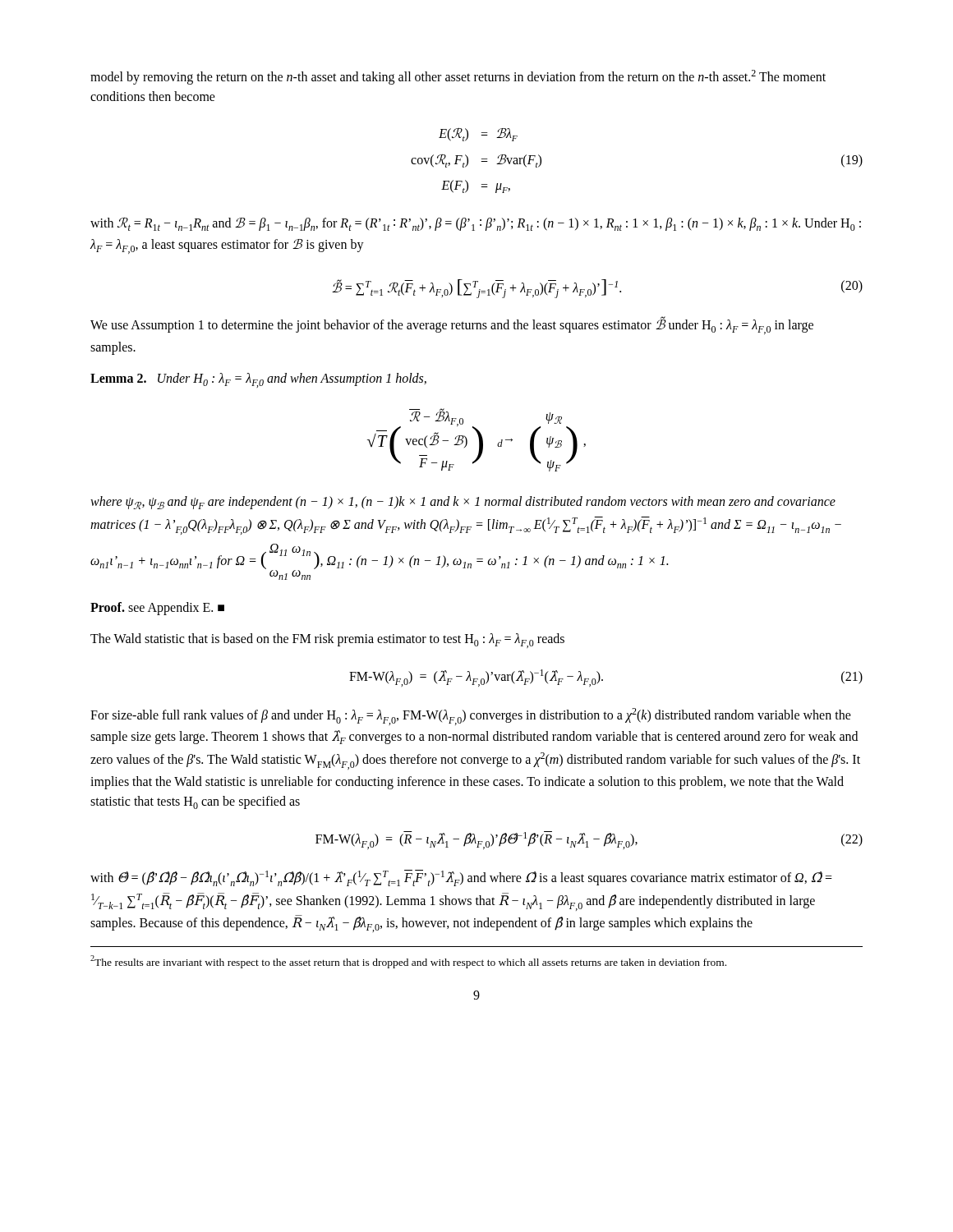Image resolution: width=953 pixels, height=1232 pixels.
Task: Point to the block beginning "with ℛt = R1t"
Action: pyautogui.click(x=476, y=235)
